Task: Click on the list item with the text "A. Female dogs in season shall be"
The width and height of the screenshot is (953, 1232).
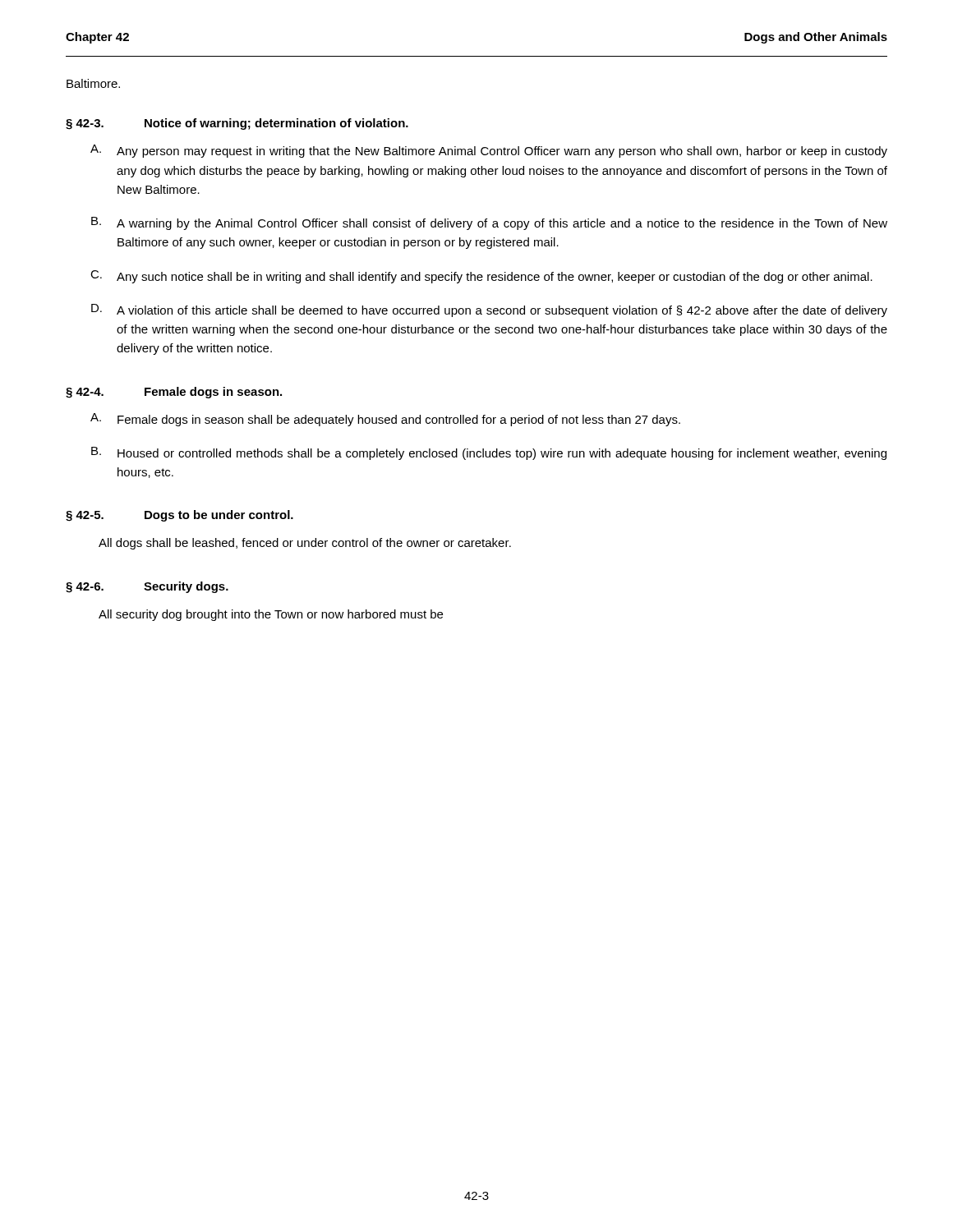Action: (x=386, y=419)
